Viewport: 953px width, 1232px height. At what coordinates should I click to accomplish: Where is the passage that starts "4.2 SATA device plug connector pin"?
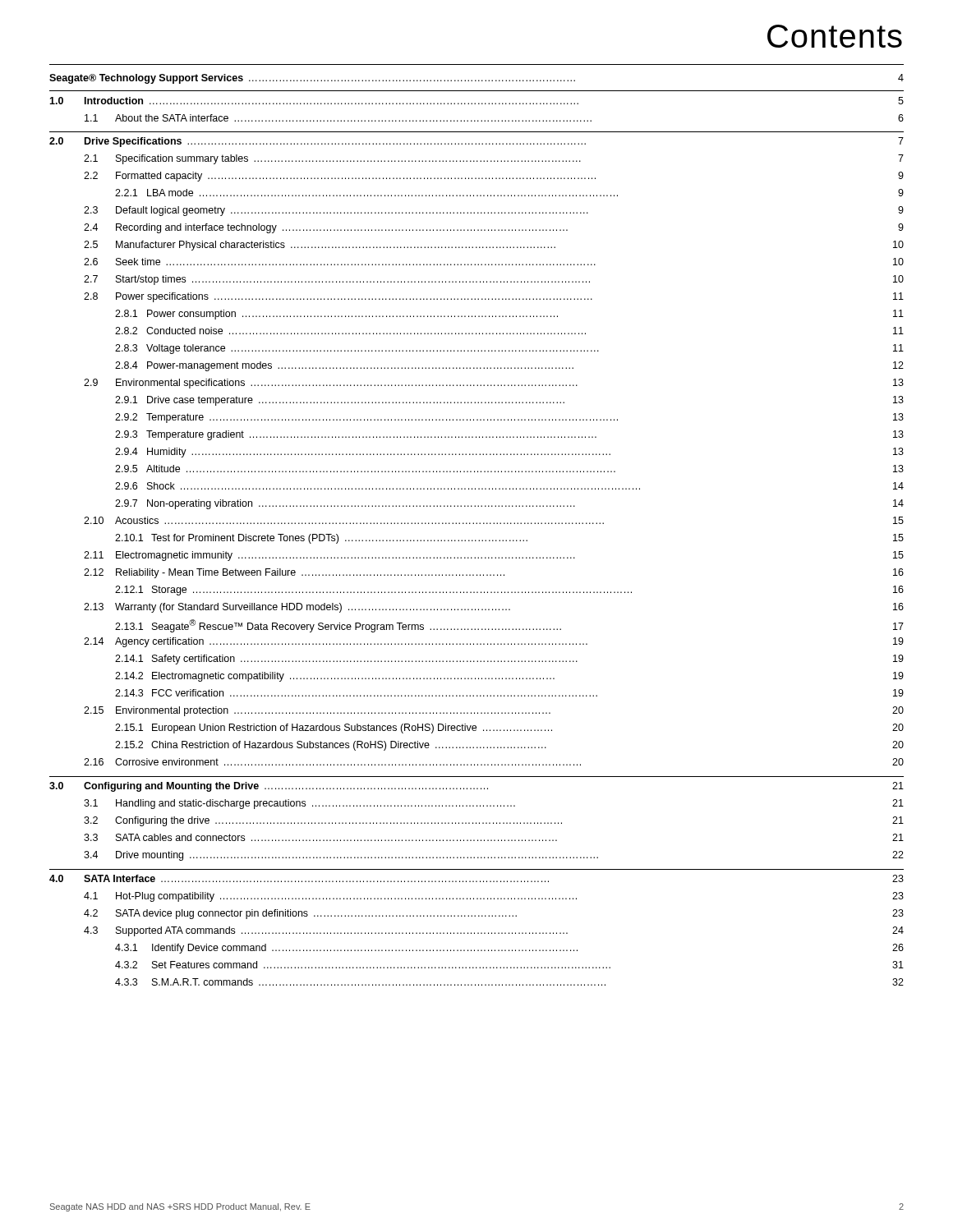(494, 913)
